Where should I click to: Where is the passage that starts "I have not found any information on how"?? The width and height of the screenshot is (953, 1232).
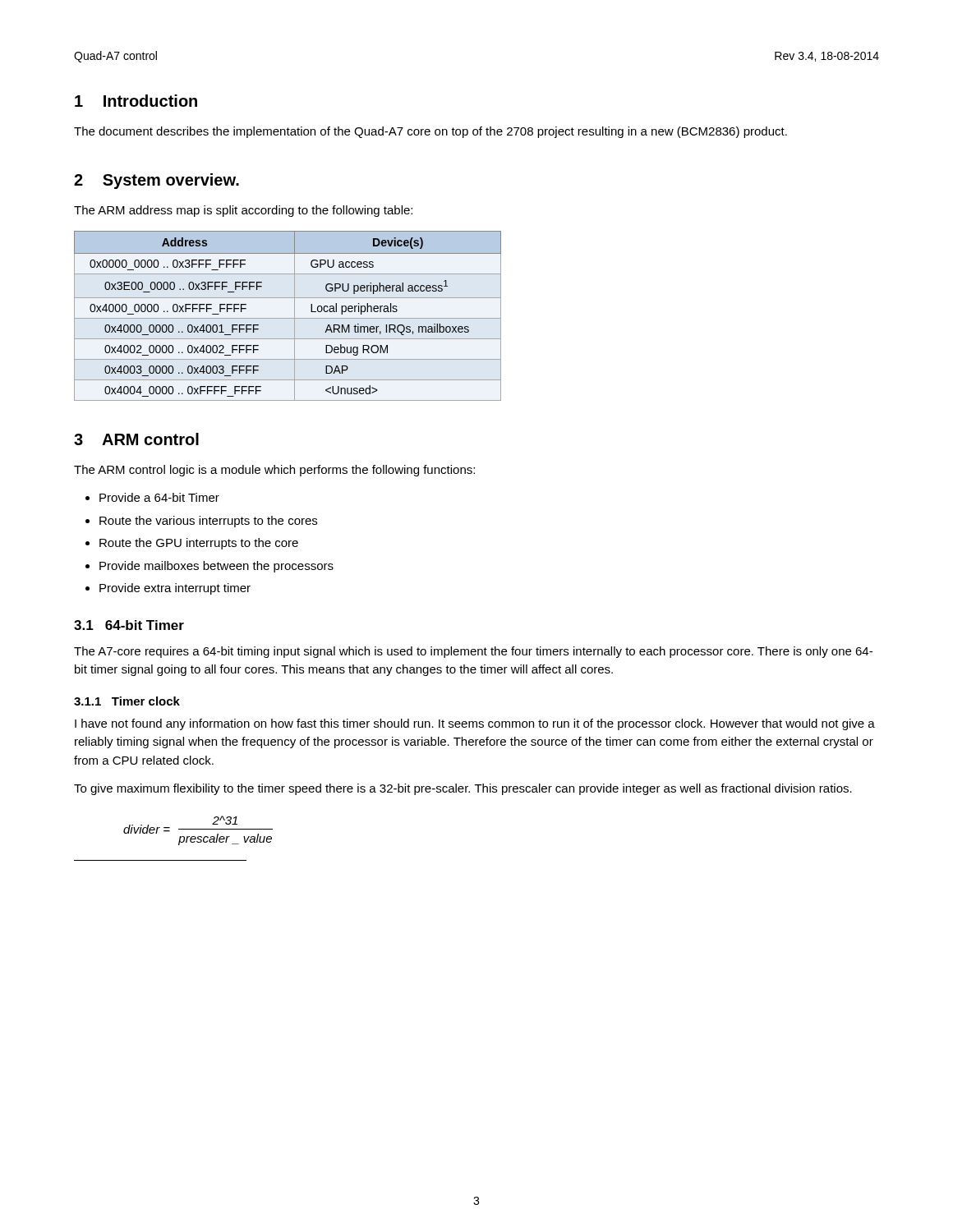pos(474,741)
